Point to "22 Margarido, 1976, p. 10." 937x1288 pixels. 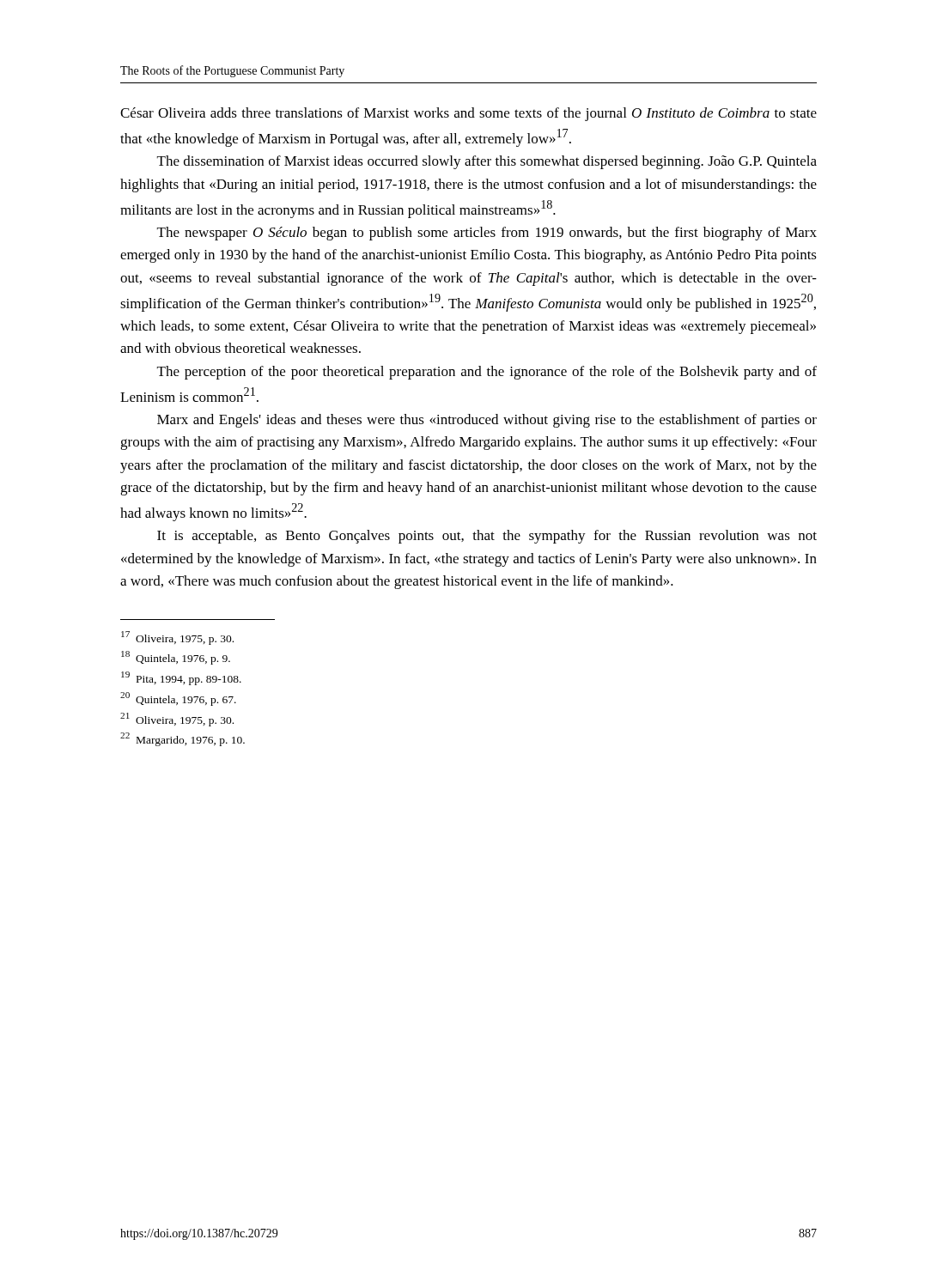pos(183,738)
